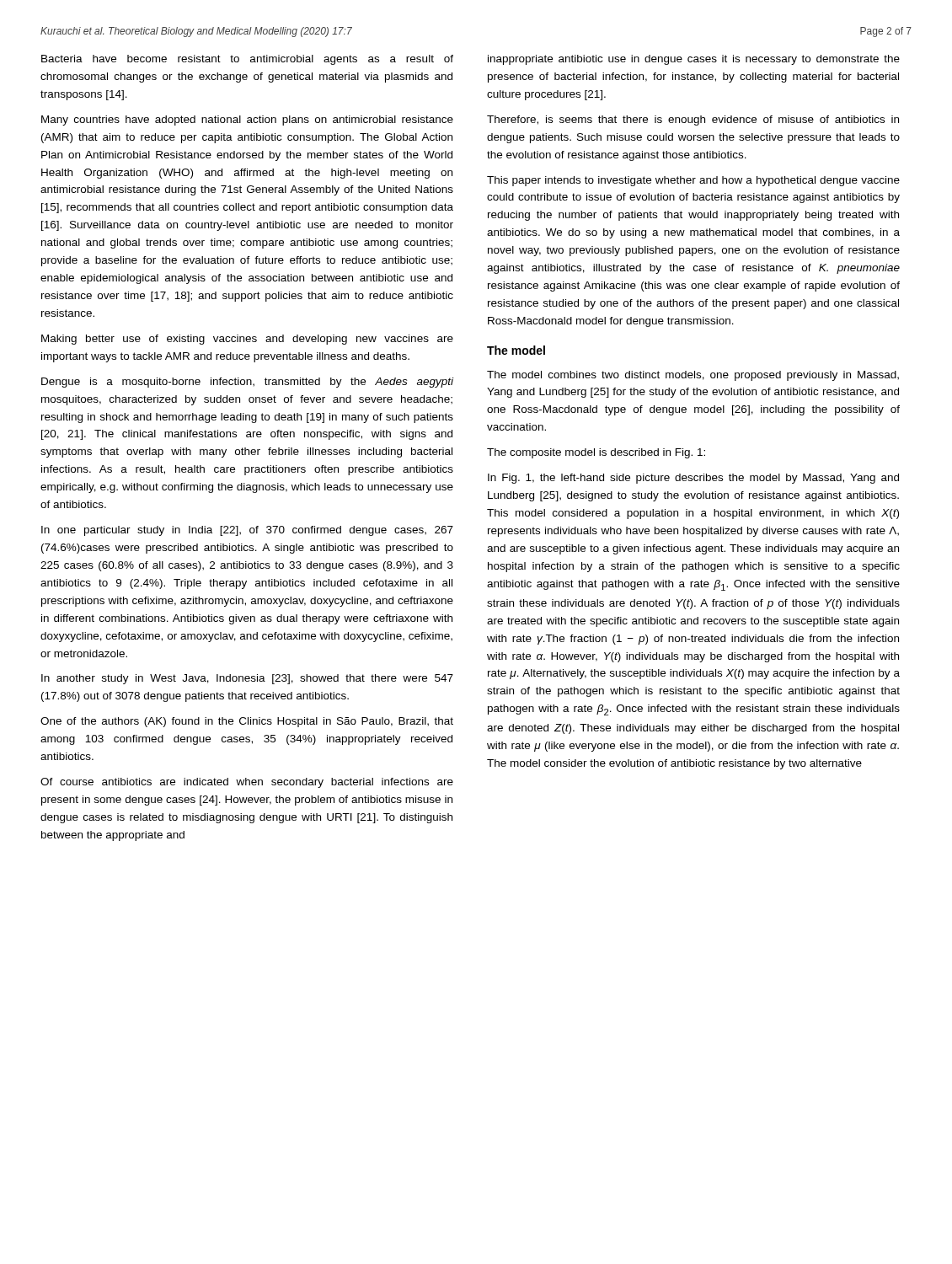Find the block on this page that starts "One of the authors (AK) found"
The width and height of the screenshot is (952, 1264).
pos(247,740)
